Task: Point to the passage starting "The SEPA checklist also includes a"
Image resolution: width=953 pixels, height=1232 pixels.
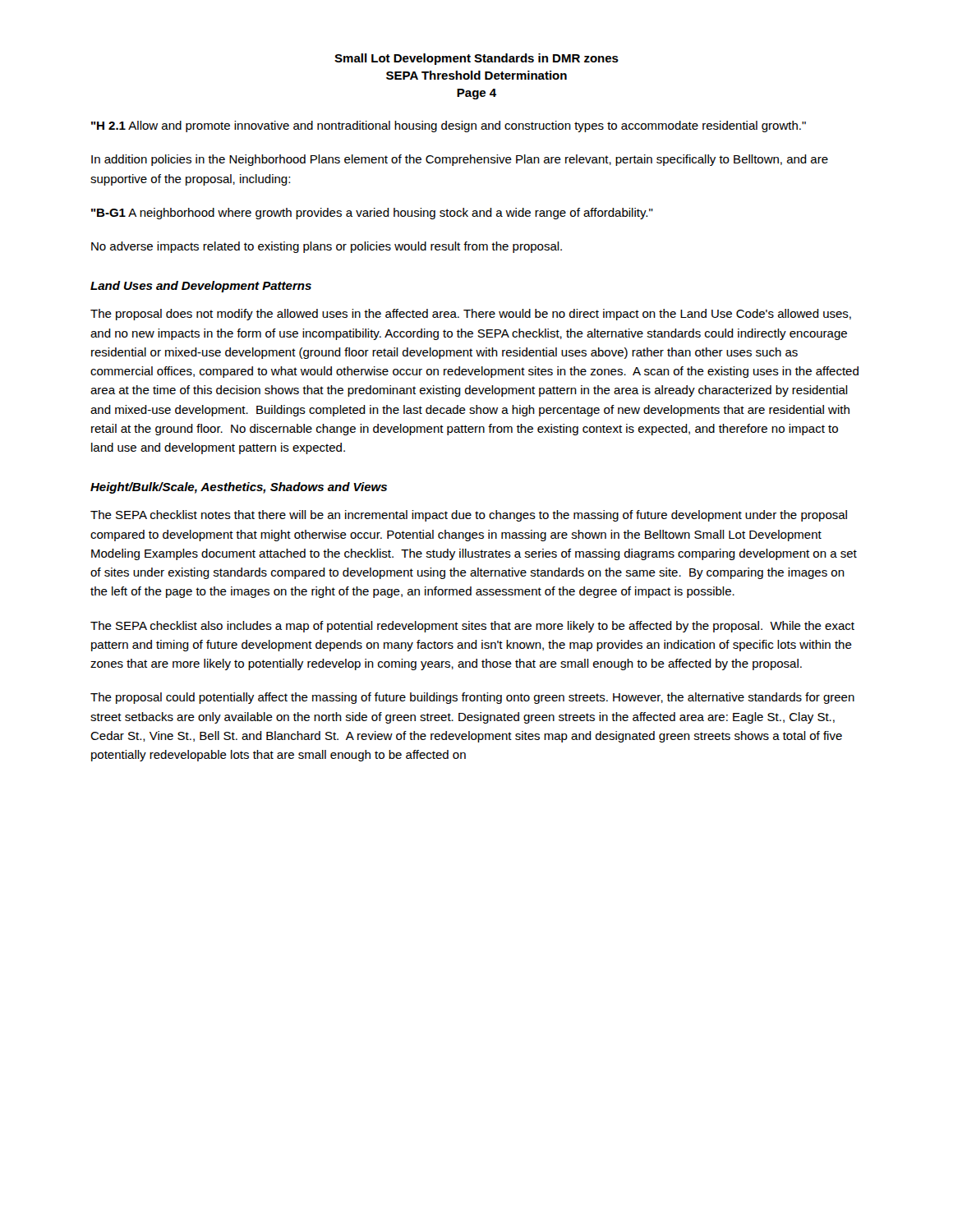Action: tap(472, 644)
